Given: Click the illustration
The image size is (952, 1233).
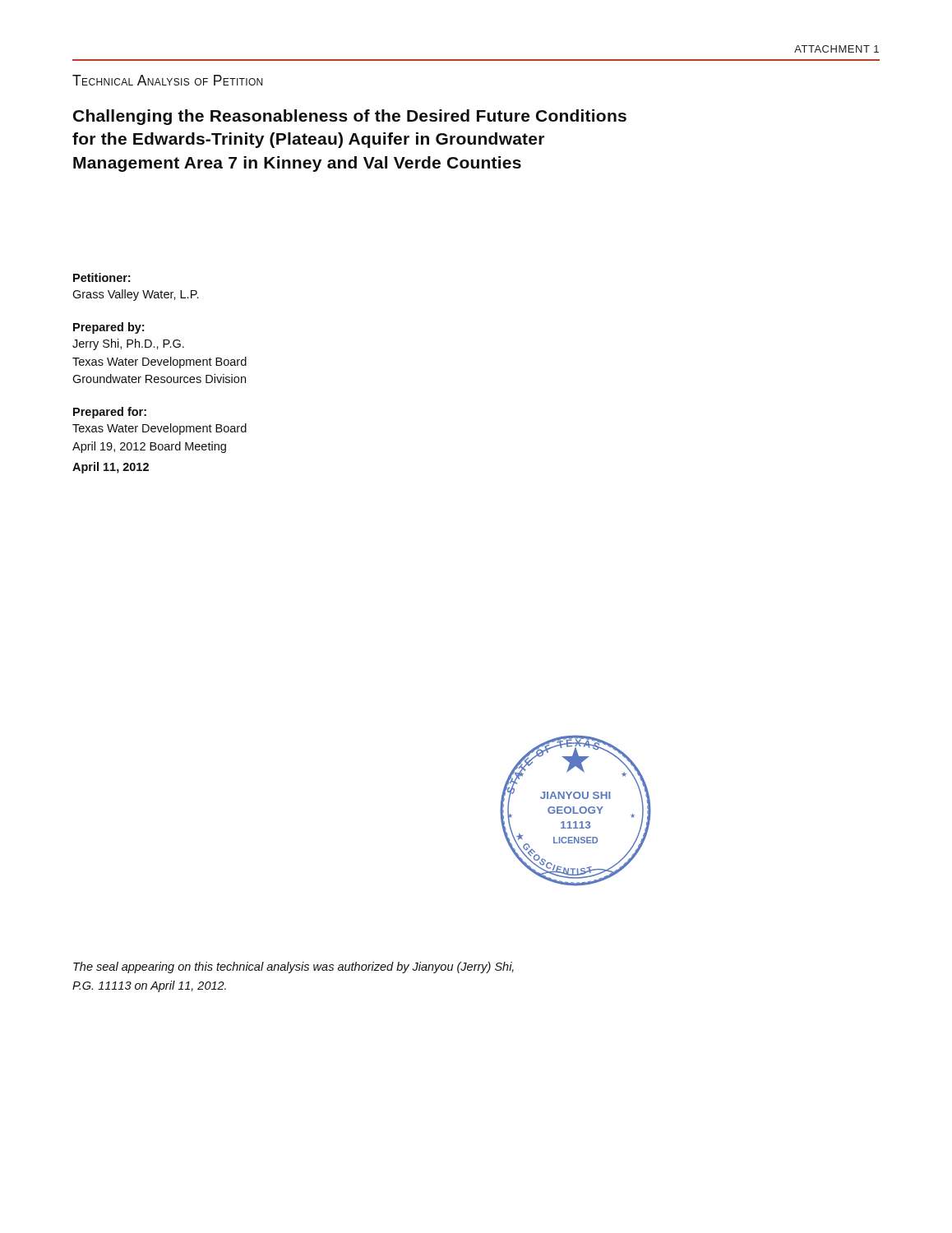Looking at the screenshot, I should 575,815.
